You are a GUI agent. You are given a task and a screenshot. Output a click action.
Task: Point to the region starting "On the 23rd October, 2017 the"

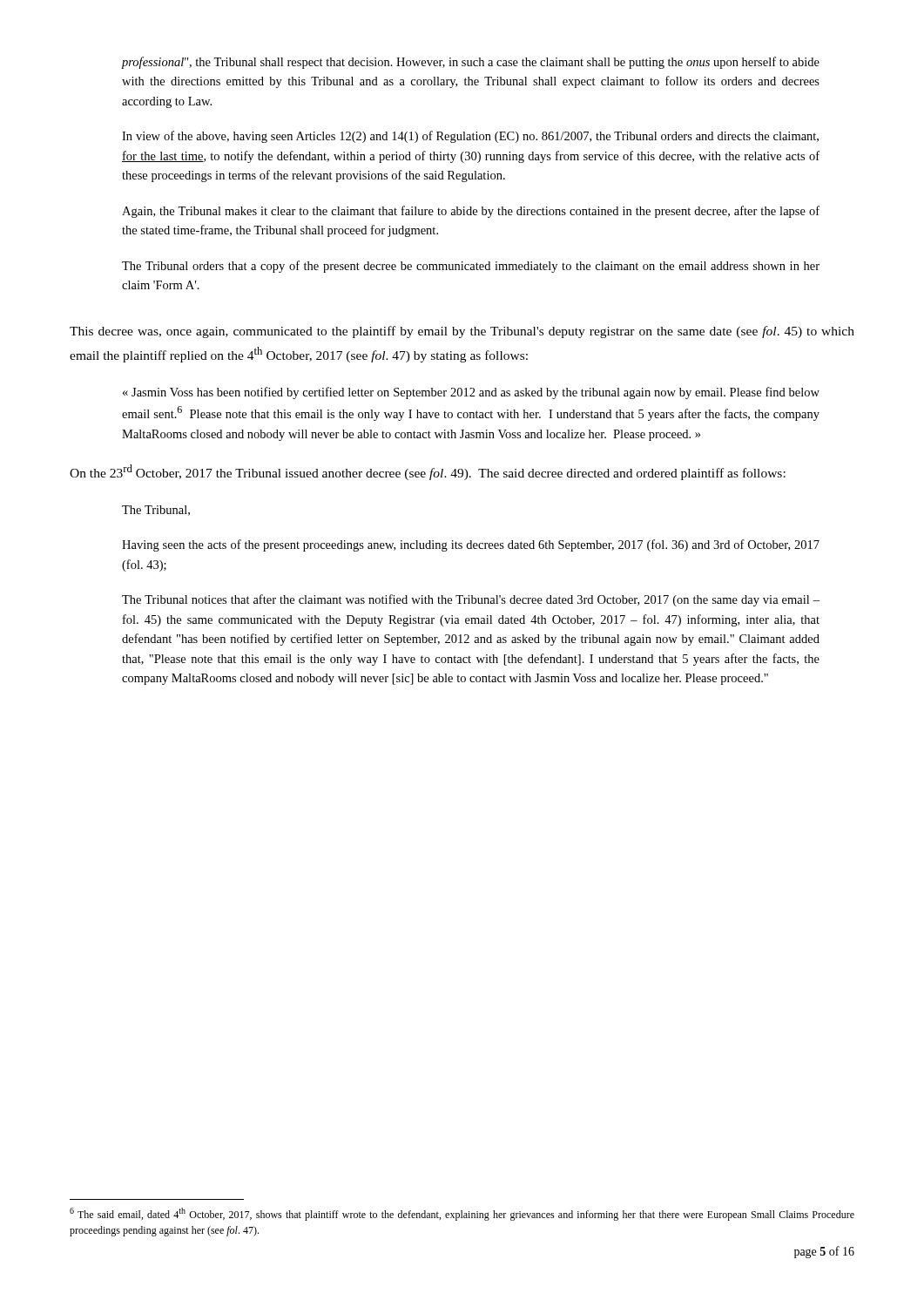(x=428, y=471)
